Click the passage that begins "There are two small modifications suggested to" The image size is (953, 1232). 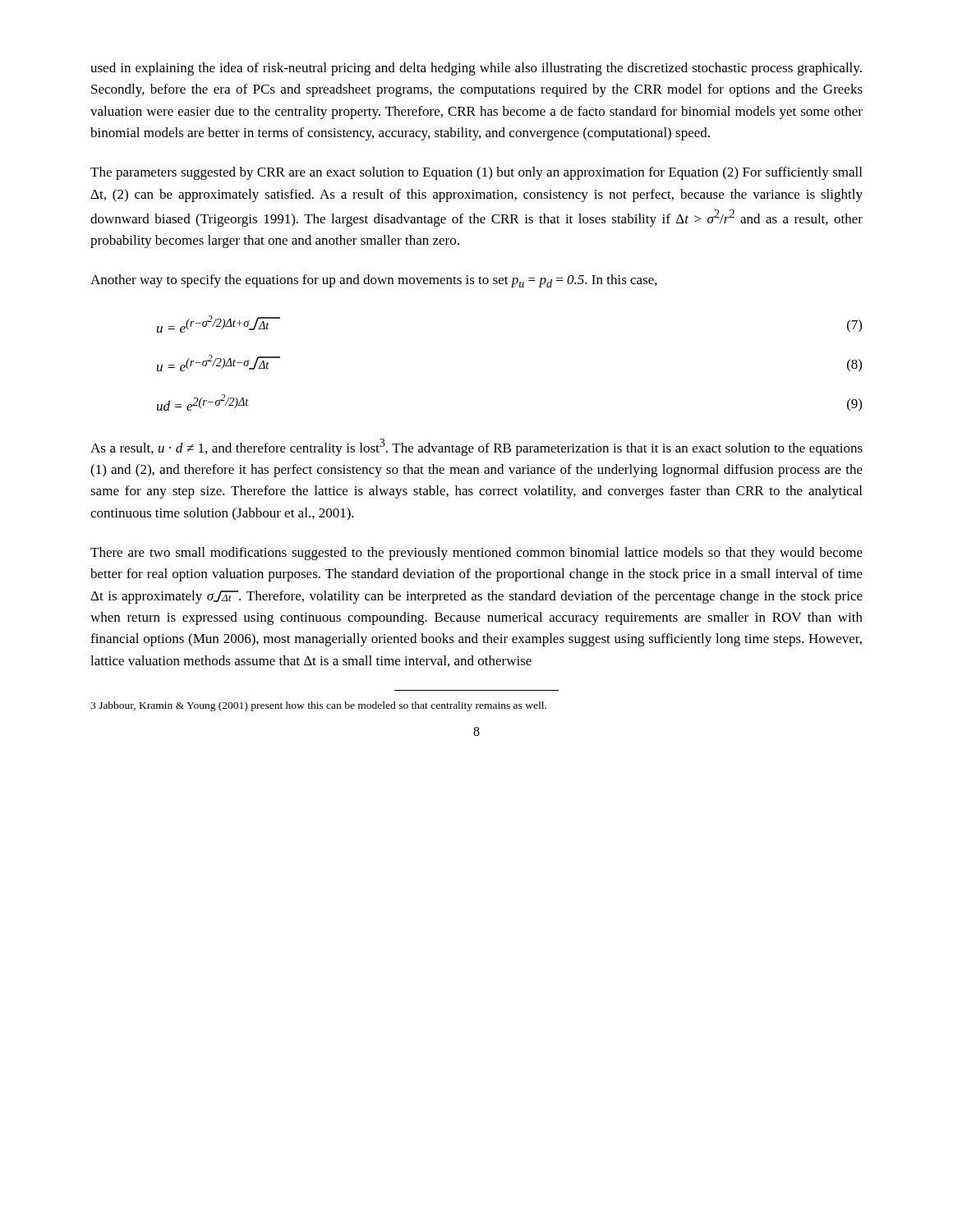(x=476, y=606)
